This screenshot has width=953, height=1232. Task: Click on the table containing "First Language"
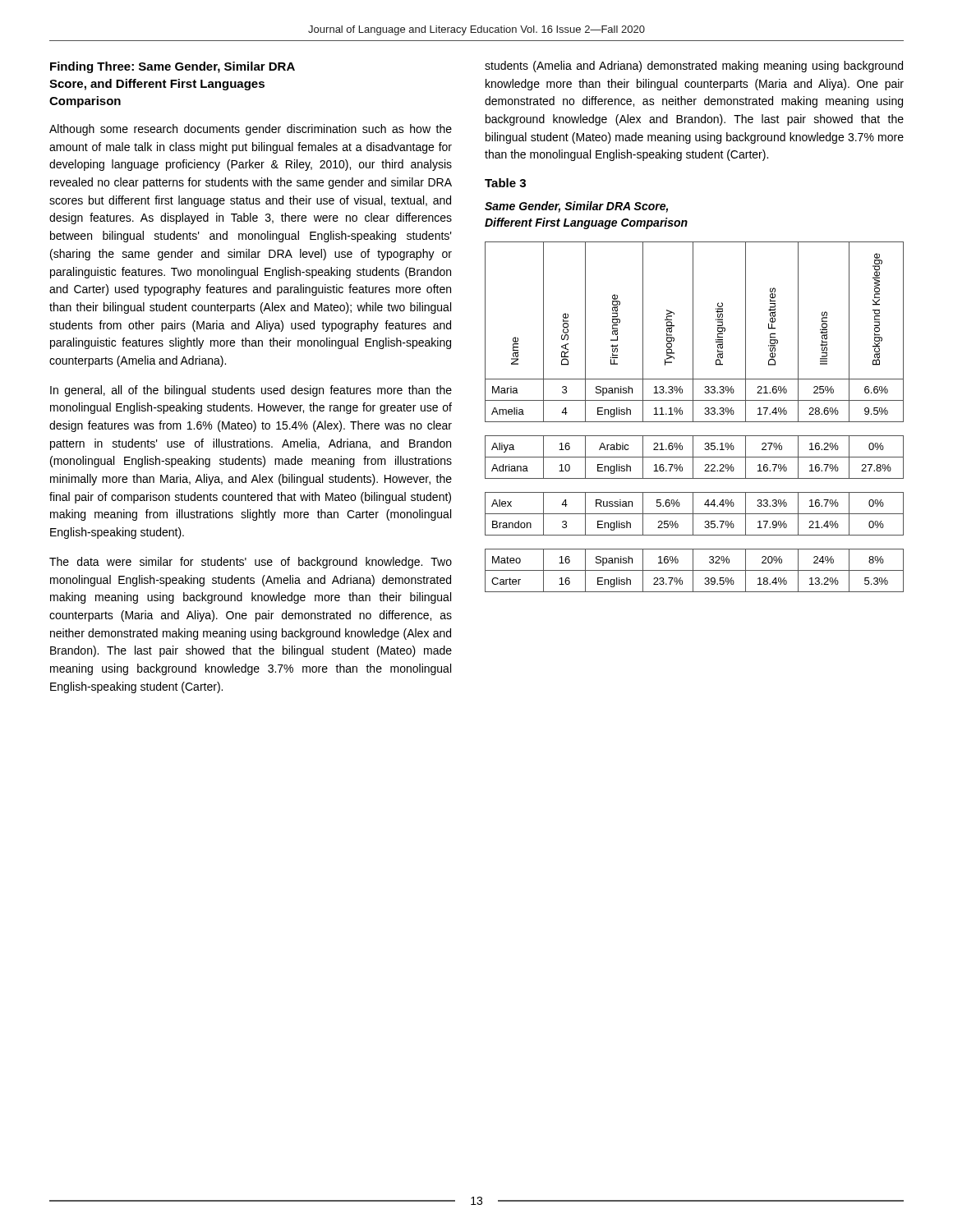coord(694,417)
